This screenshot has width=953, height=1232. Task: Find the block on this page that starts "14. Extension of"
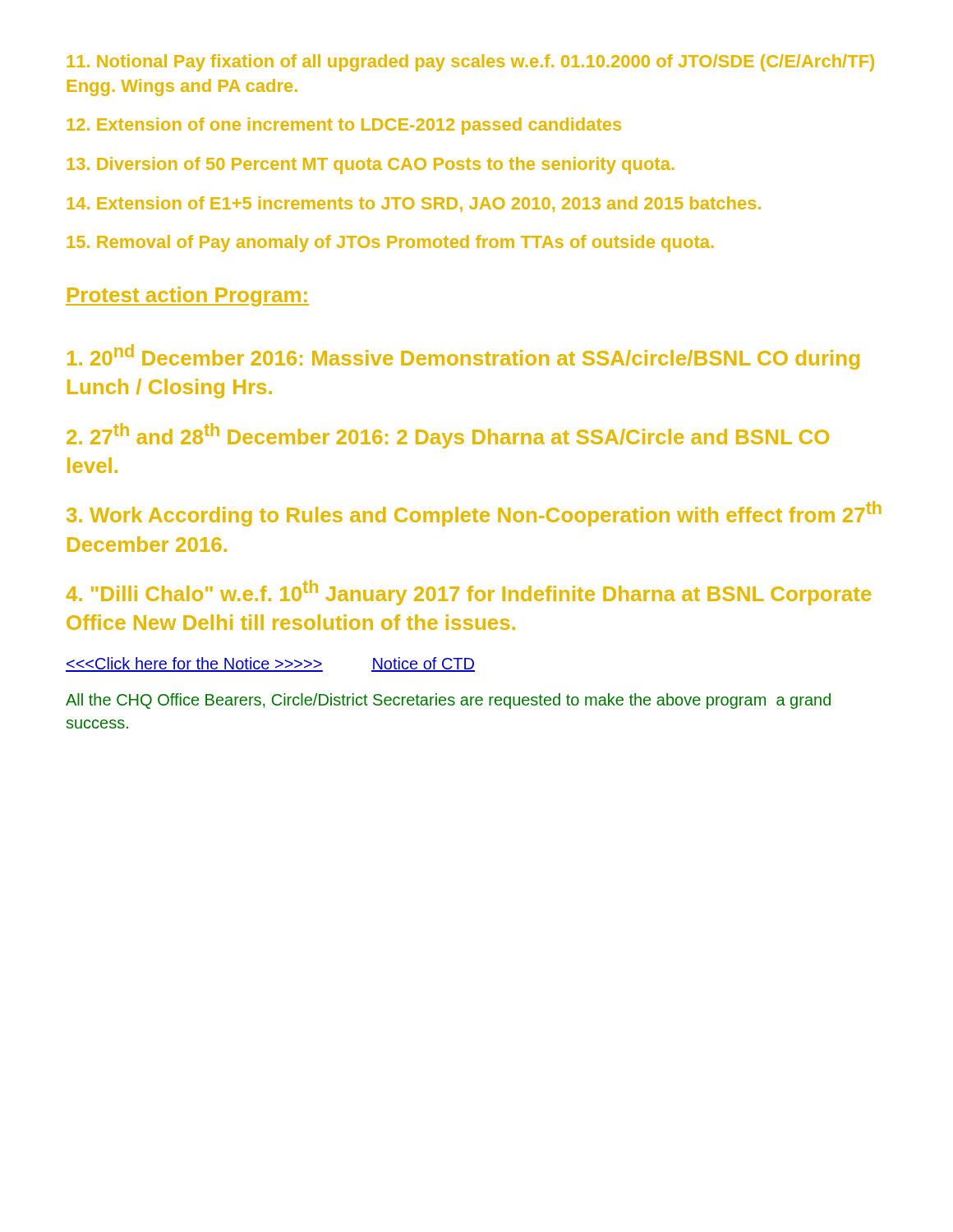coord(414,203)
